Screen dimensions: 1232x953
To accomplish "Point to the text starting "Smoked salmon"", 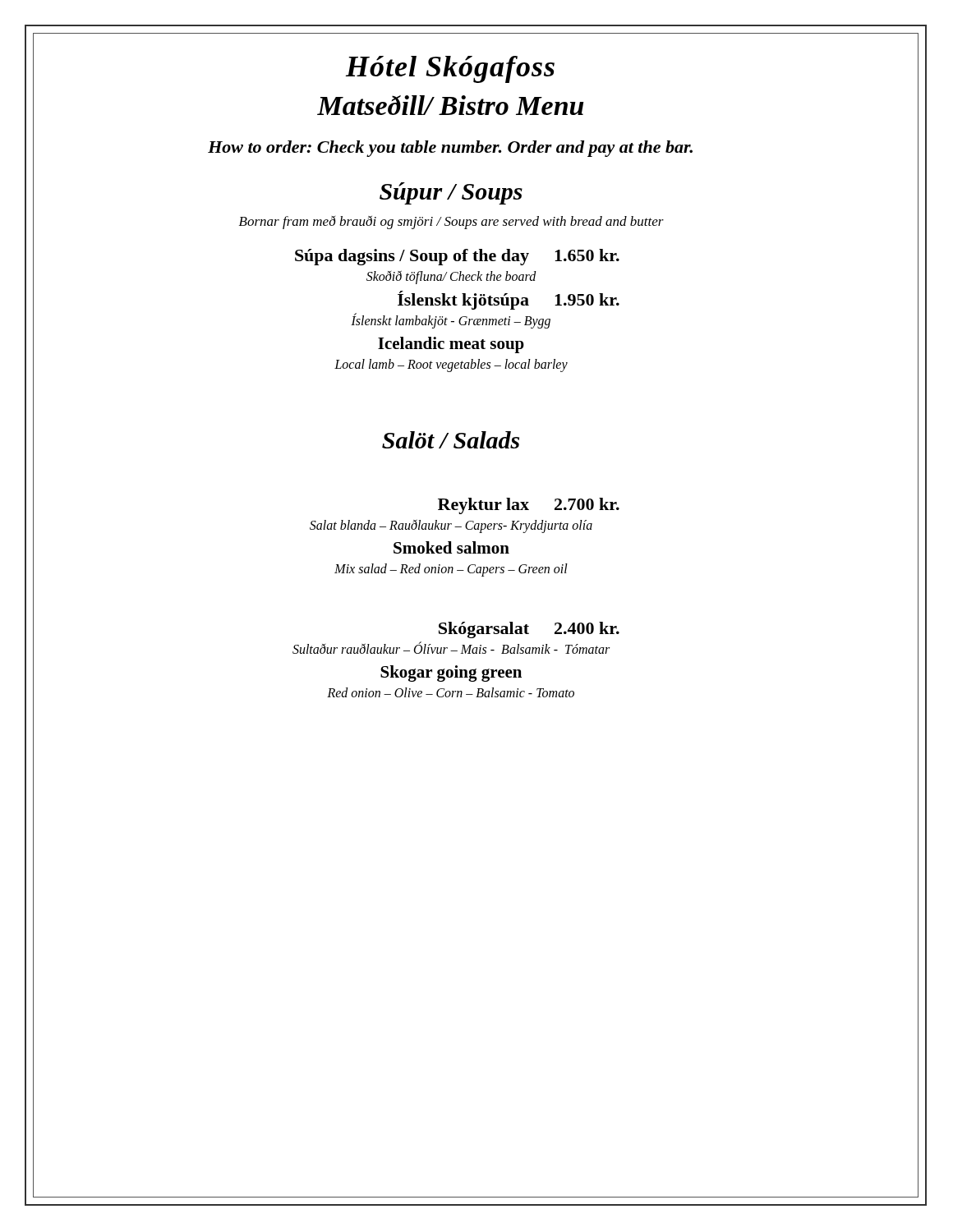I will point(451,548).
